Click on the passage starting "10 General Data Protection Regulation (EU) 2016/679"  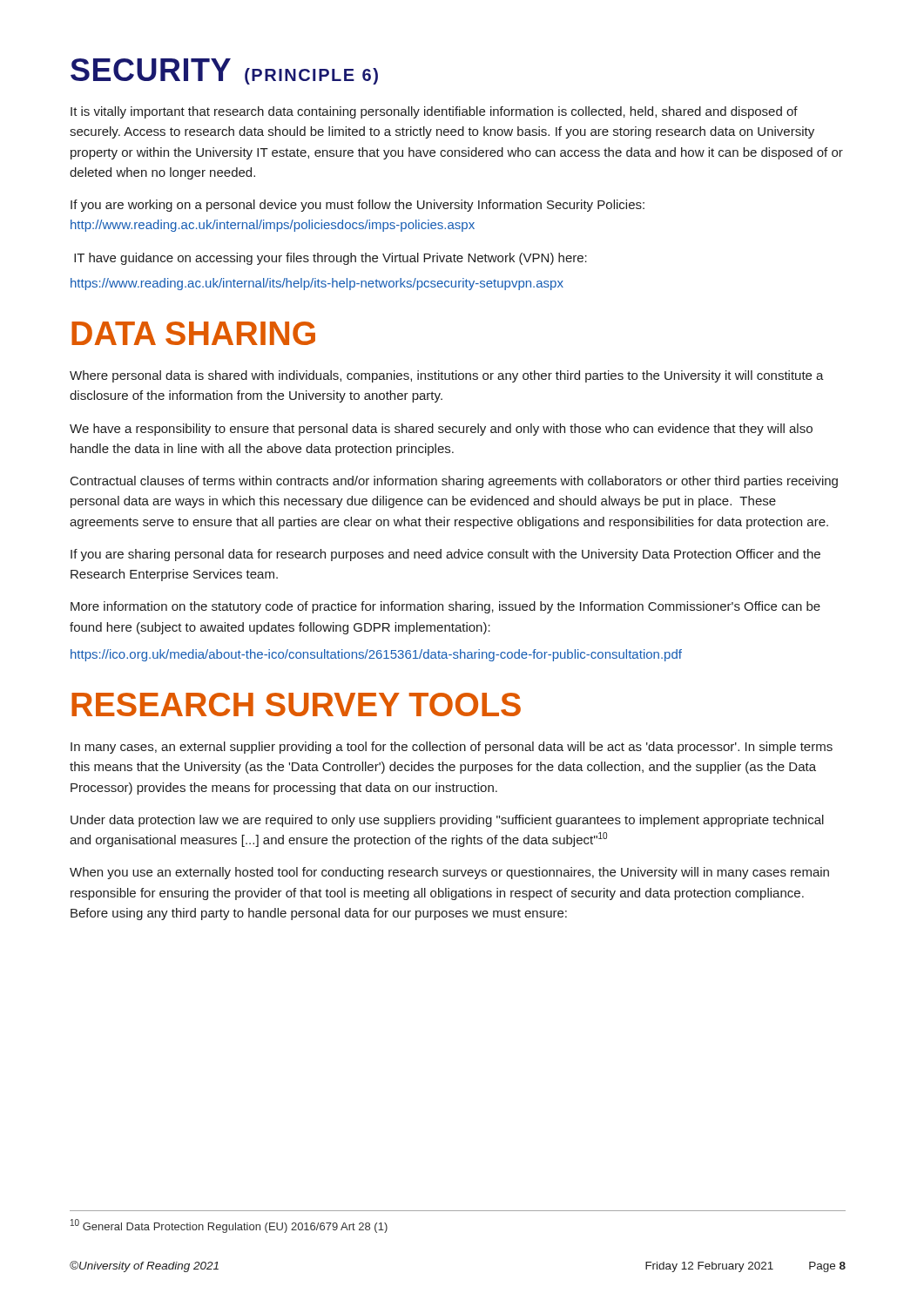click(x=229, y=1226)
